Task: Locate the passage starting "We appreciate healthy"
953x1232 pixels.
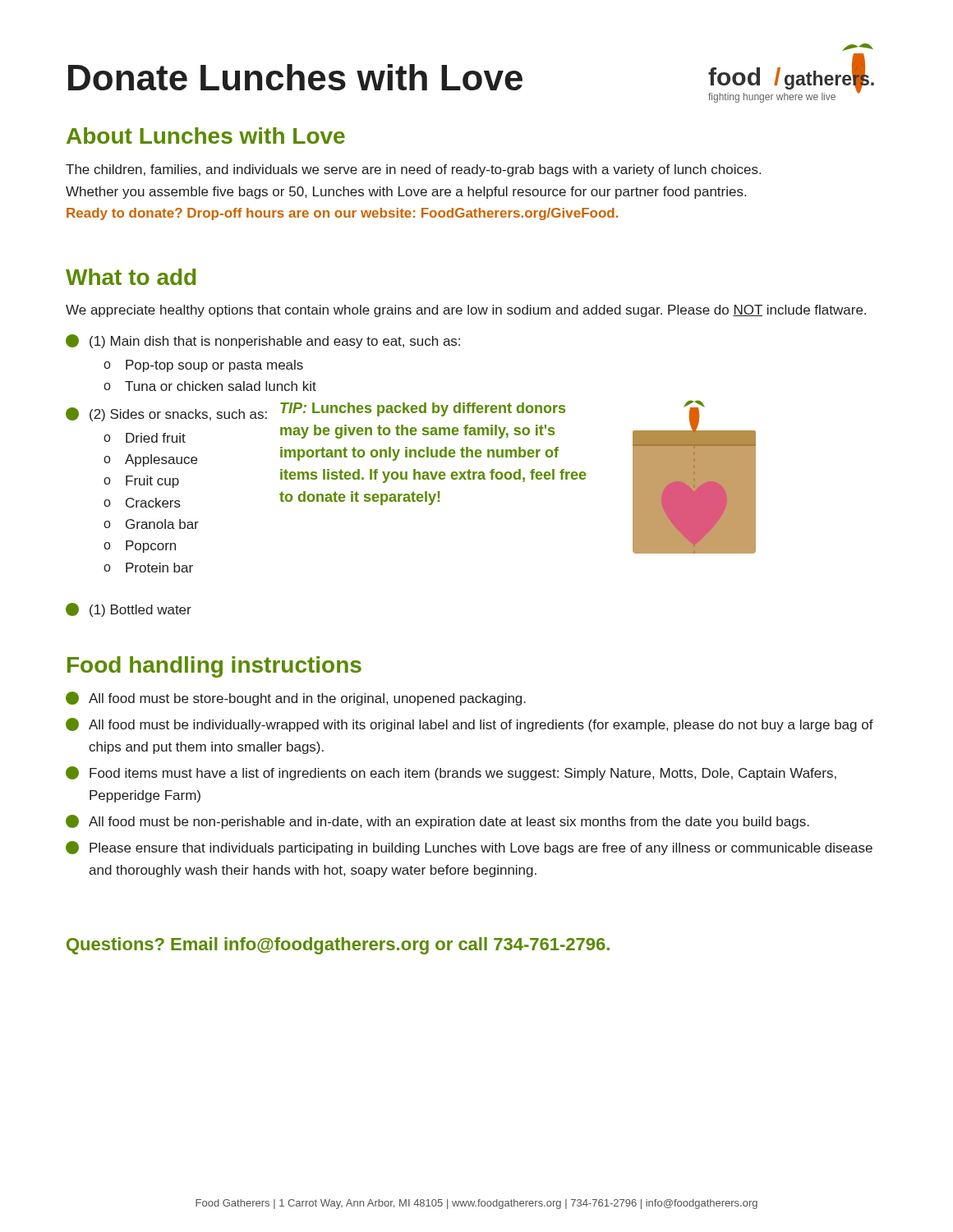Action: pos(476,310)
